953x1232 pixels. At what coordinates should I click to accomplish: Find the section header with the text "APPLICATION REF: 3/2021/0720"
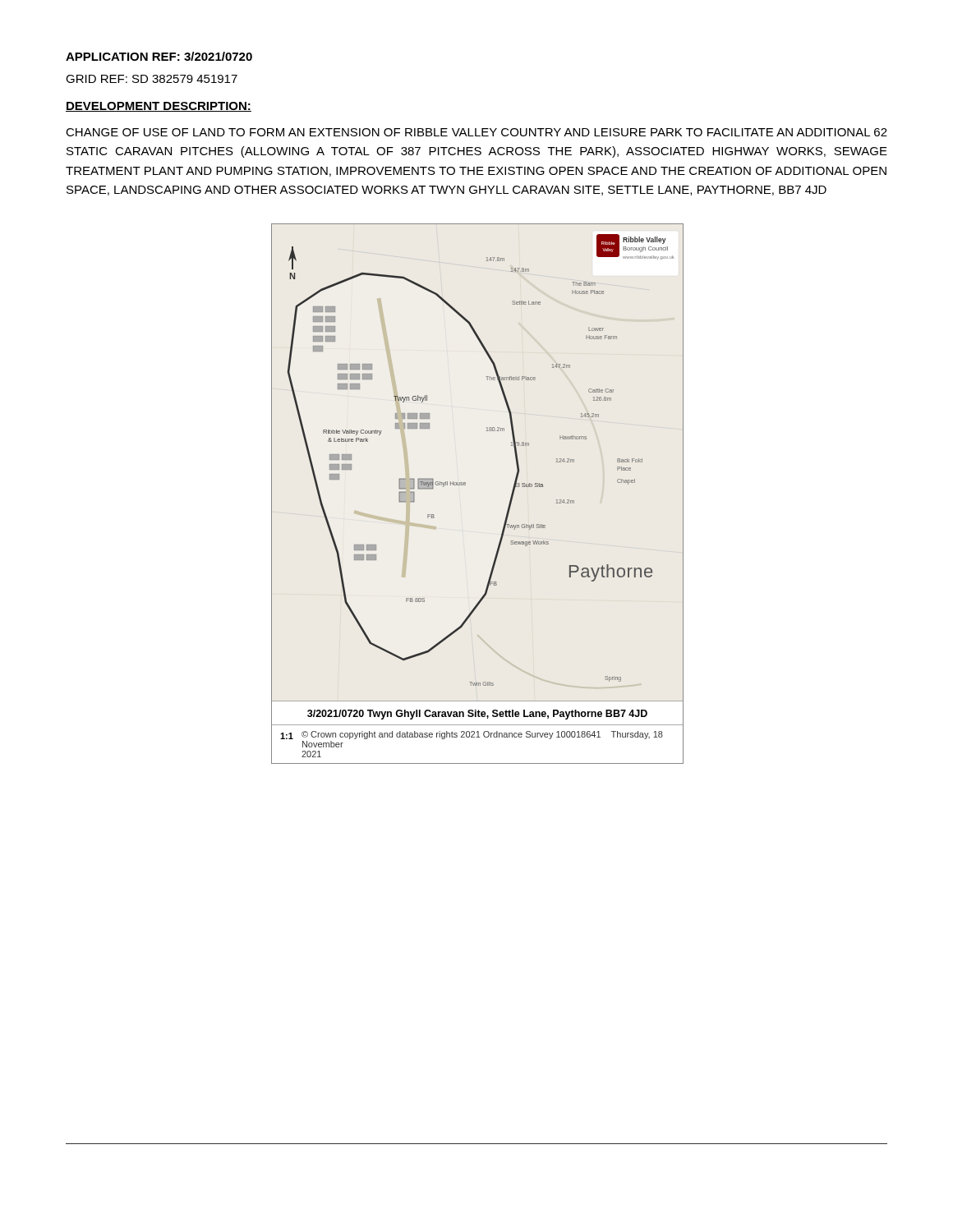159,56
